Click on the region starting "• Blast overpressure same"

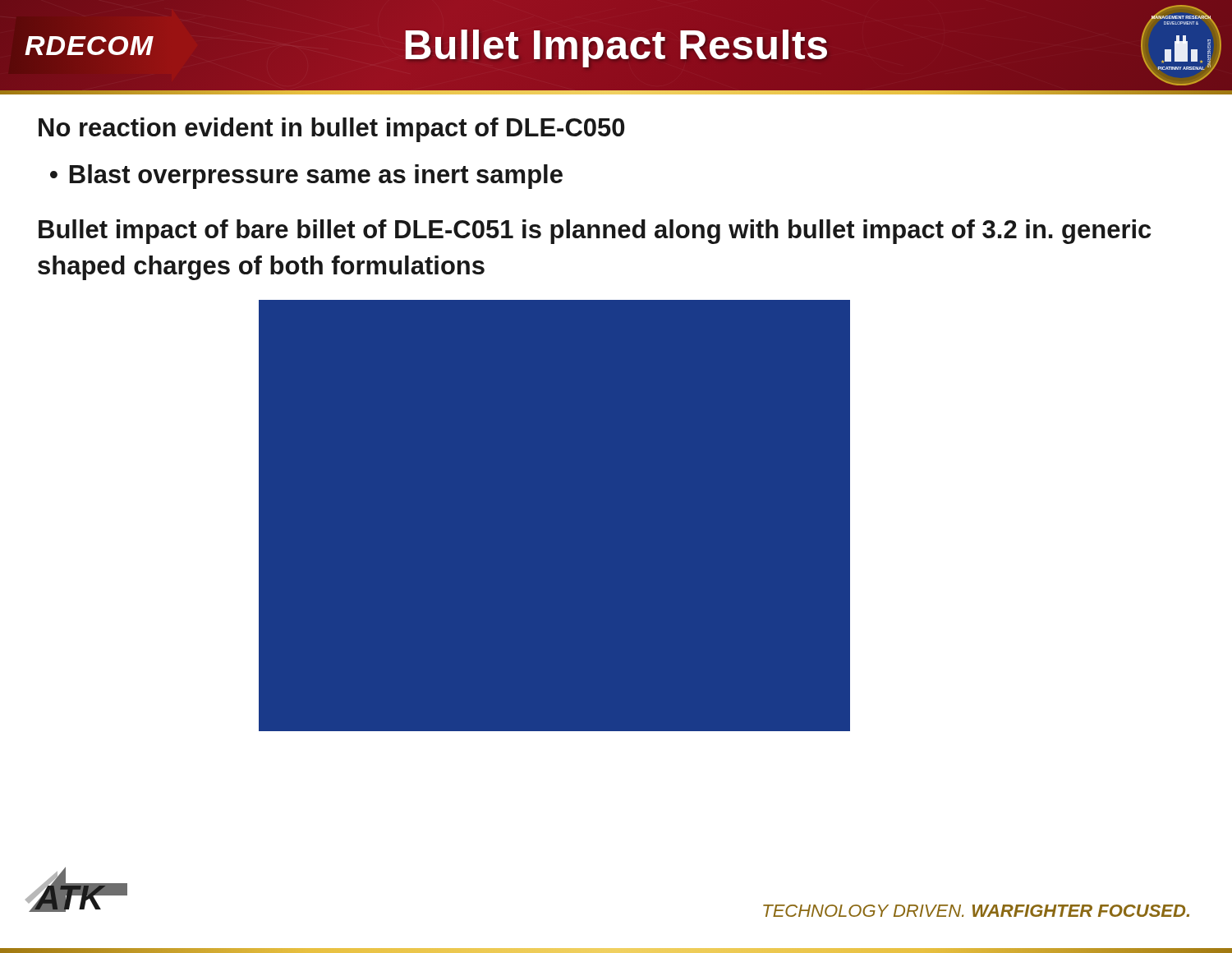click(306, 175)
